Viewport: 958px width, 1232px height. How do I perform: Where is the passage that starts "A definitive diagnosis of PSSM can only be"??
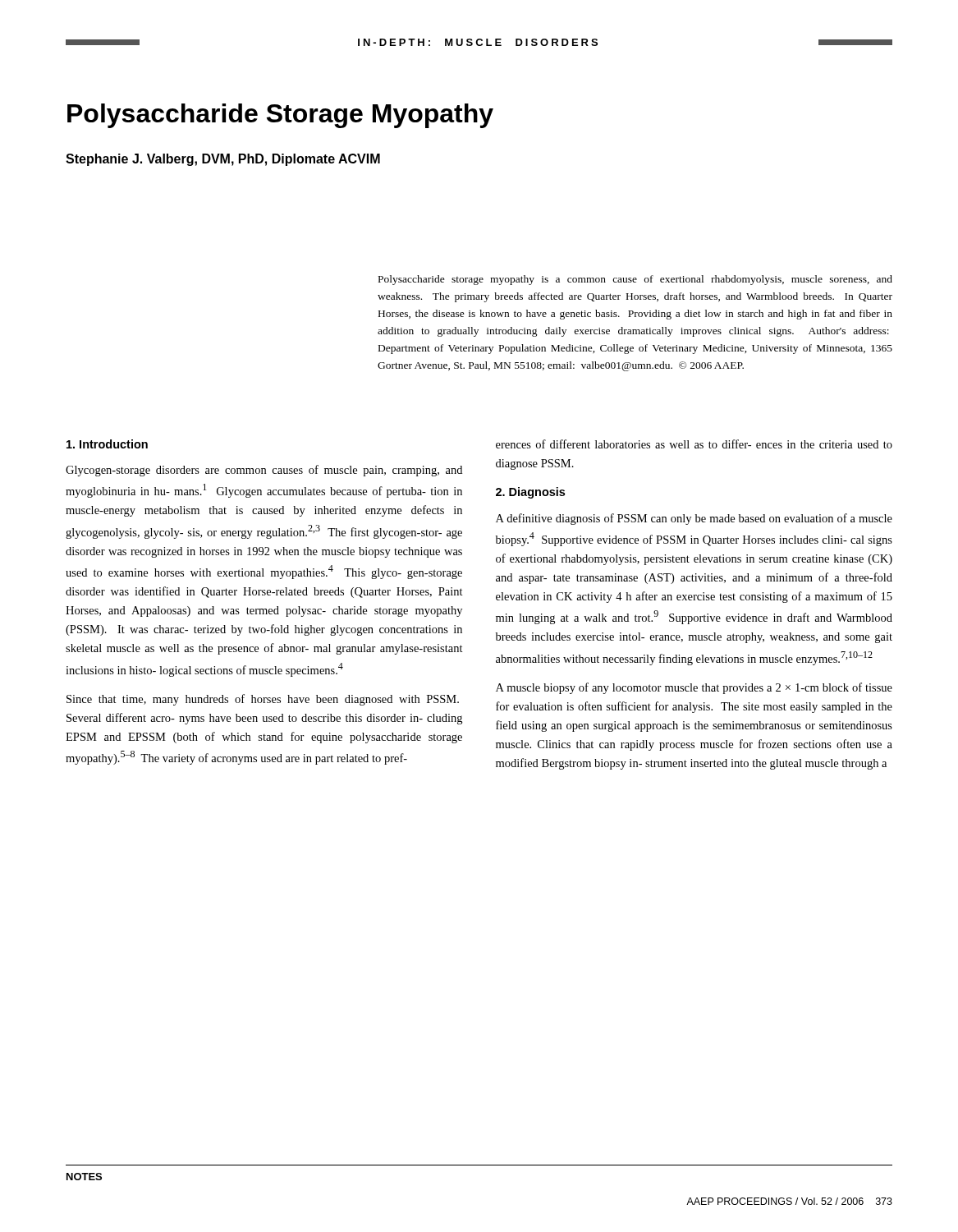pos(694,588)
